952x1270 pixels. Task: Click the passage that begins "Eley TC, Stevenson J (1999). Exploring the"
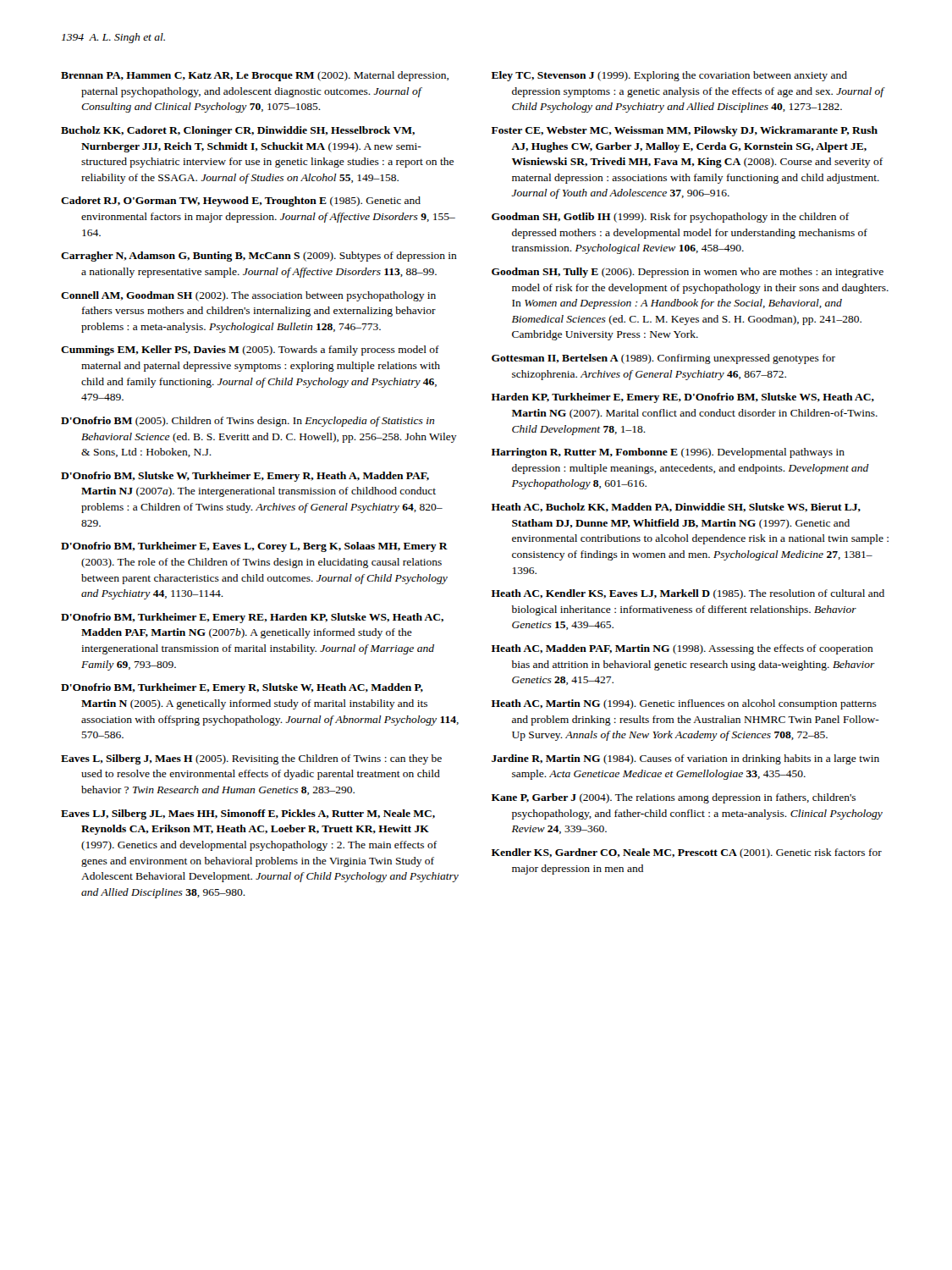(x=687, y=91)
